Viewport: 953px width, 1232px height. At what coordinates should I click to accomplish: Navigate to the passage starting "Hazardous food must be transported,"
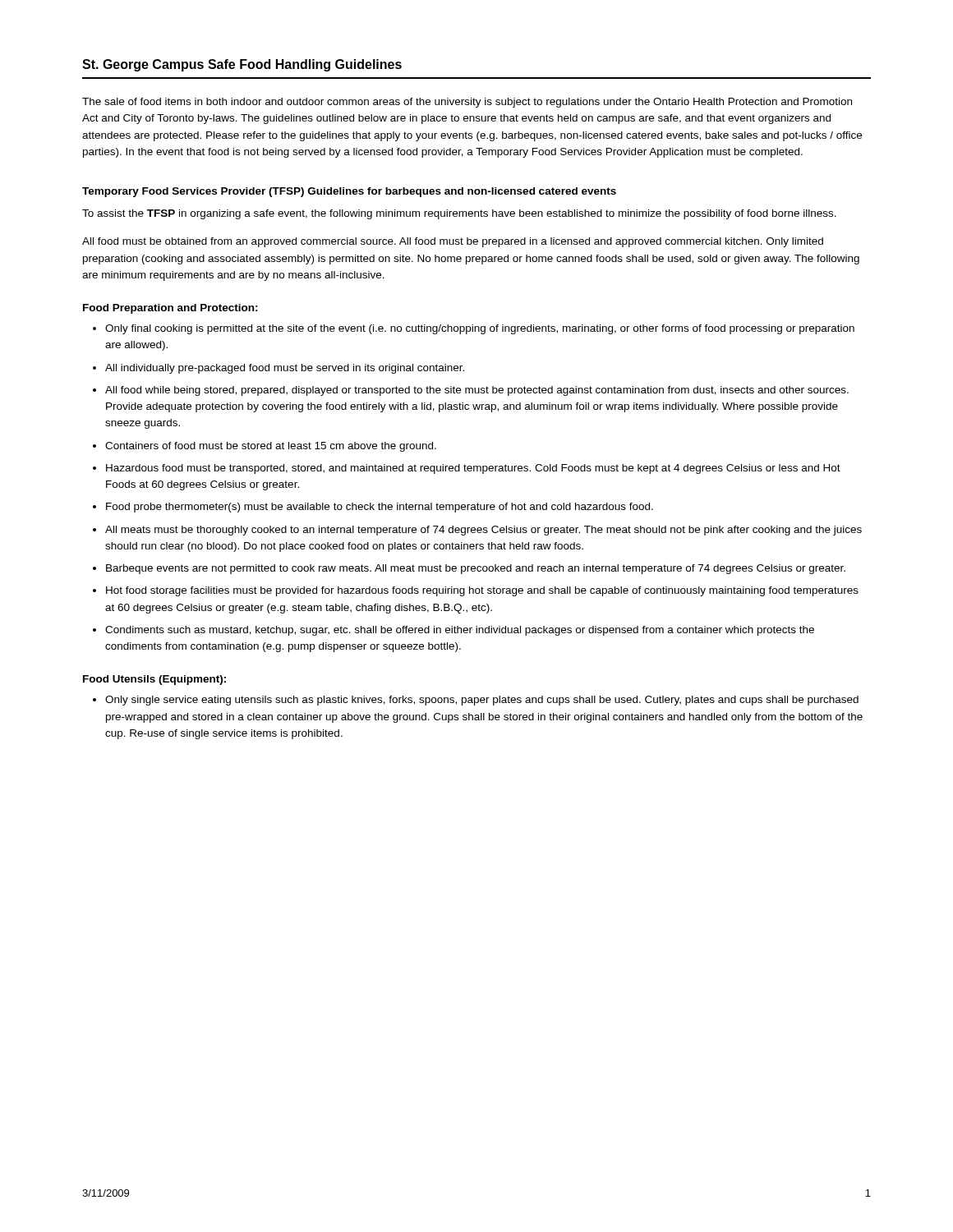click(x=473, y=476)
